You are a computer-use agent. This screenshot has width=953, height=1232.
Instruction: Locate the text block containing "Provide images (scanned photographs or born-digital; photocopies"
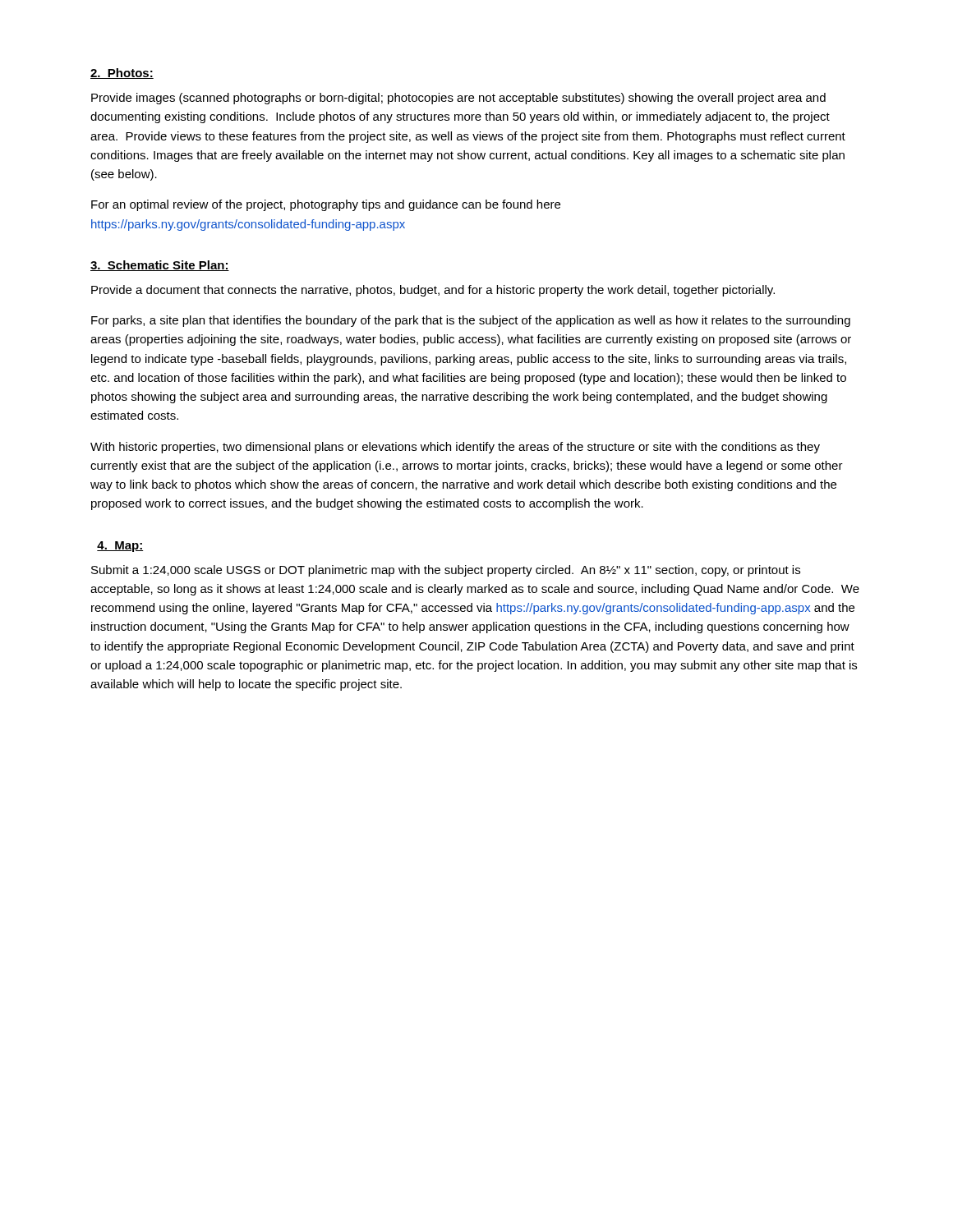(468, 136)
